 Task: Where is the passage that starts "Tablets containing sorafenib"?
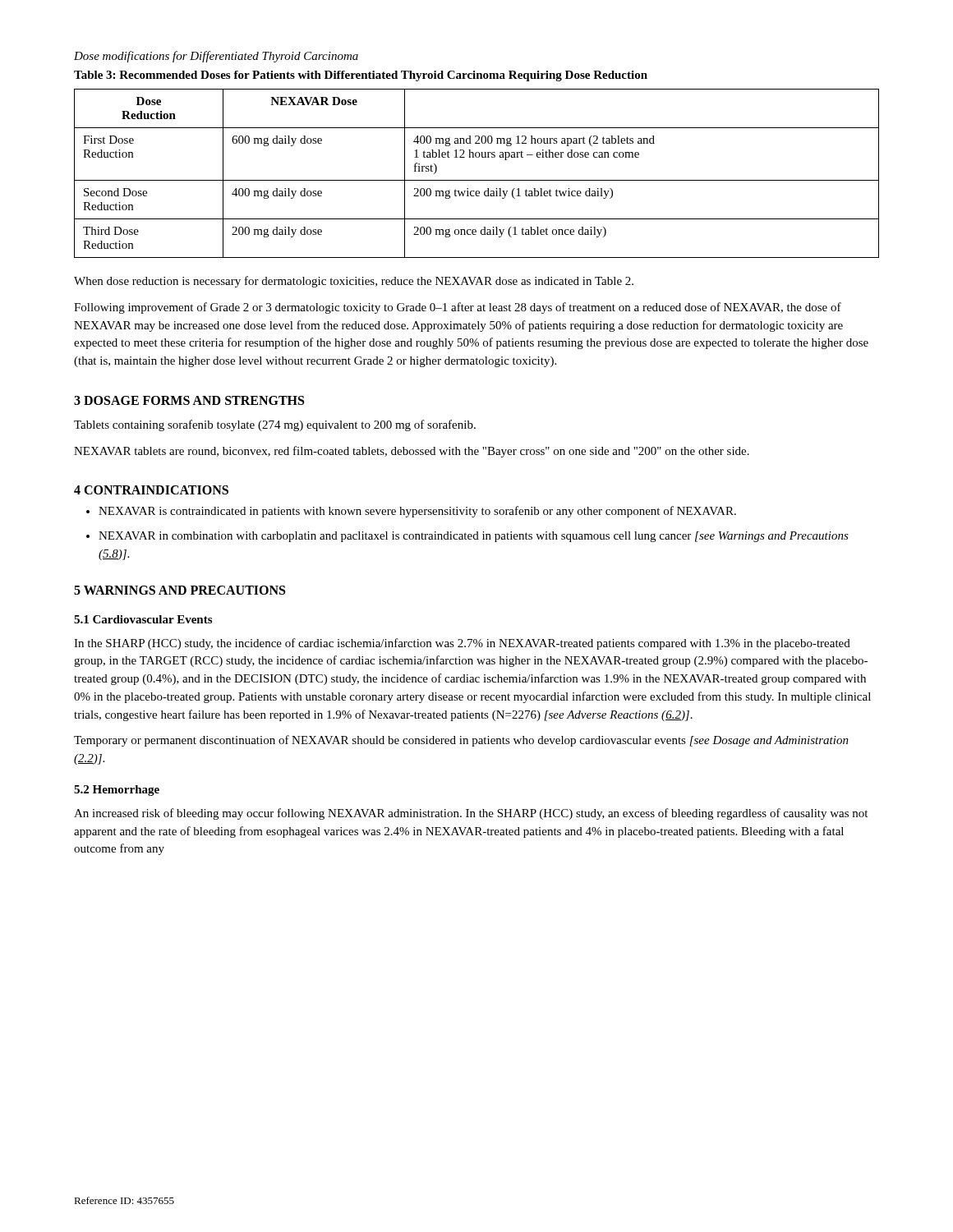tap(275, 424)
